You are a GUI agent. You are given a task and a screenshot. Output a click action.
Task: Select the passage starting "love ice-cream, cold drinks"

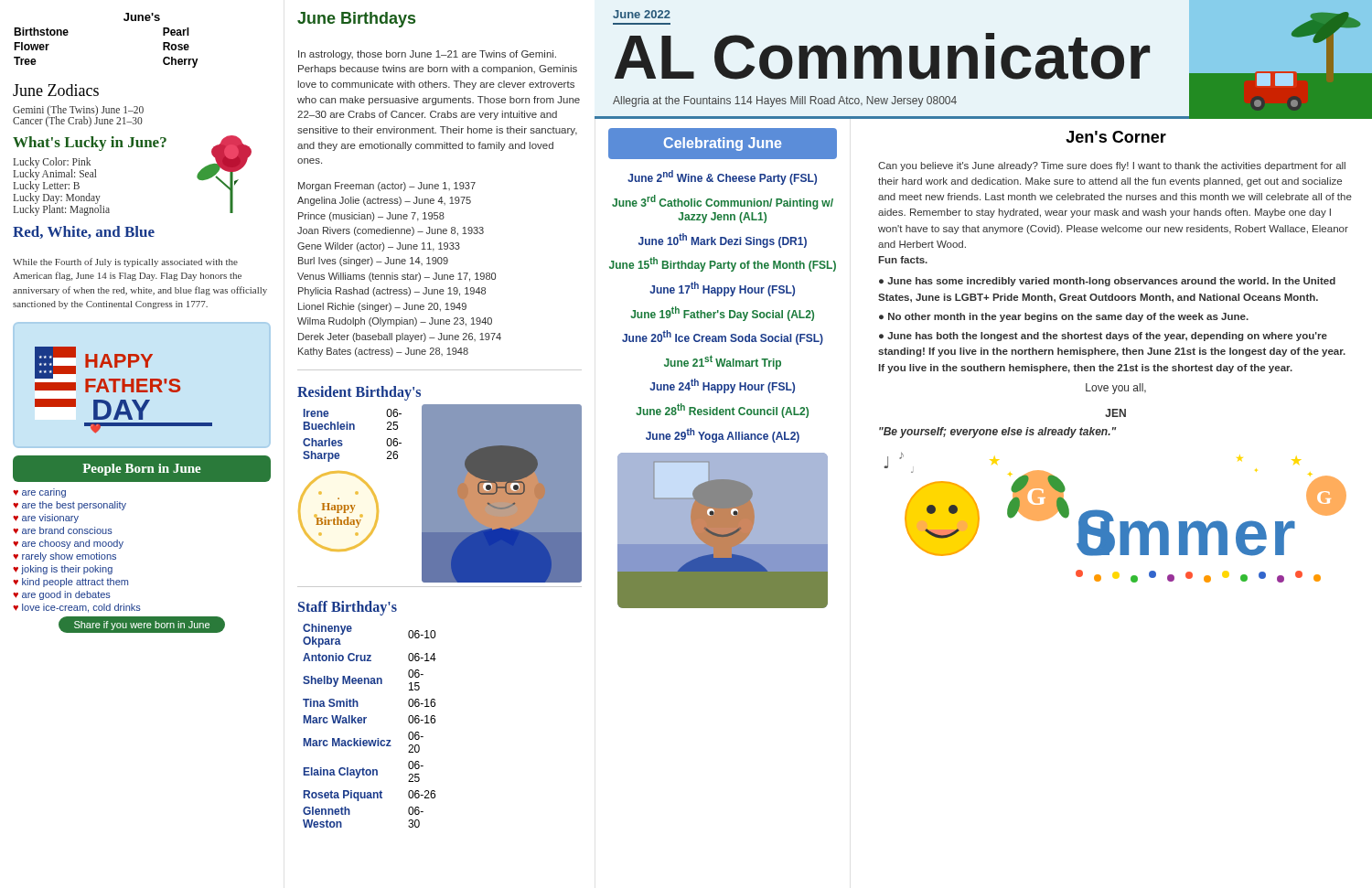[x=142, y=607]
